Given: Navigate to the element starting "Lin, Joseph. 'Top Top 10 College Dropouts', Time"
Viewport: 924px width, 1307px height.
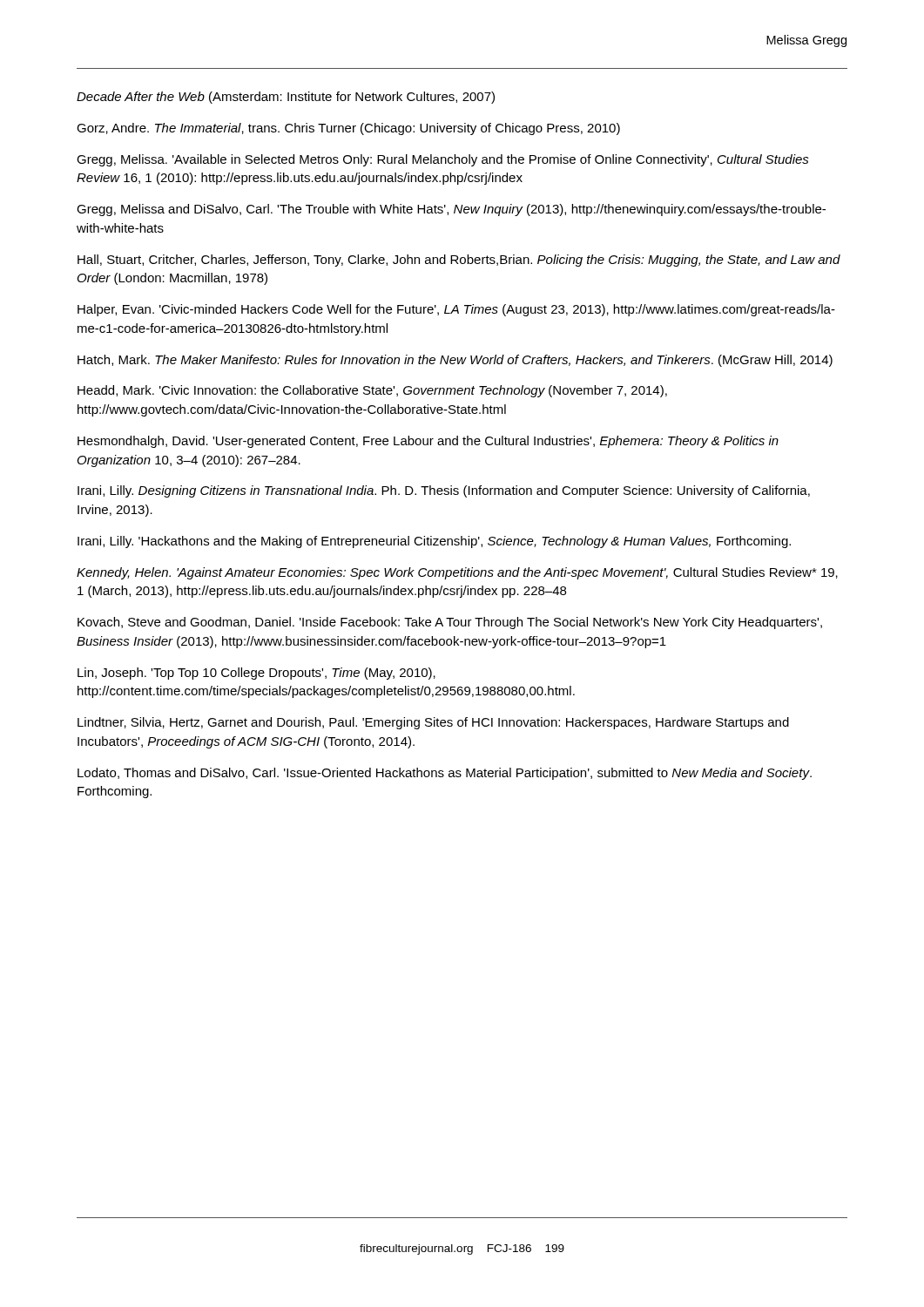Looking at the screenshot, I should (326, 681).
